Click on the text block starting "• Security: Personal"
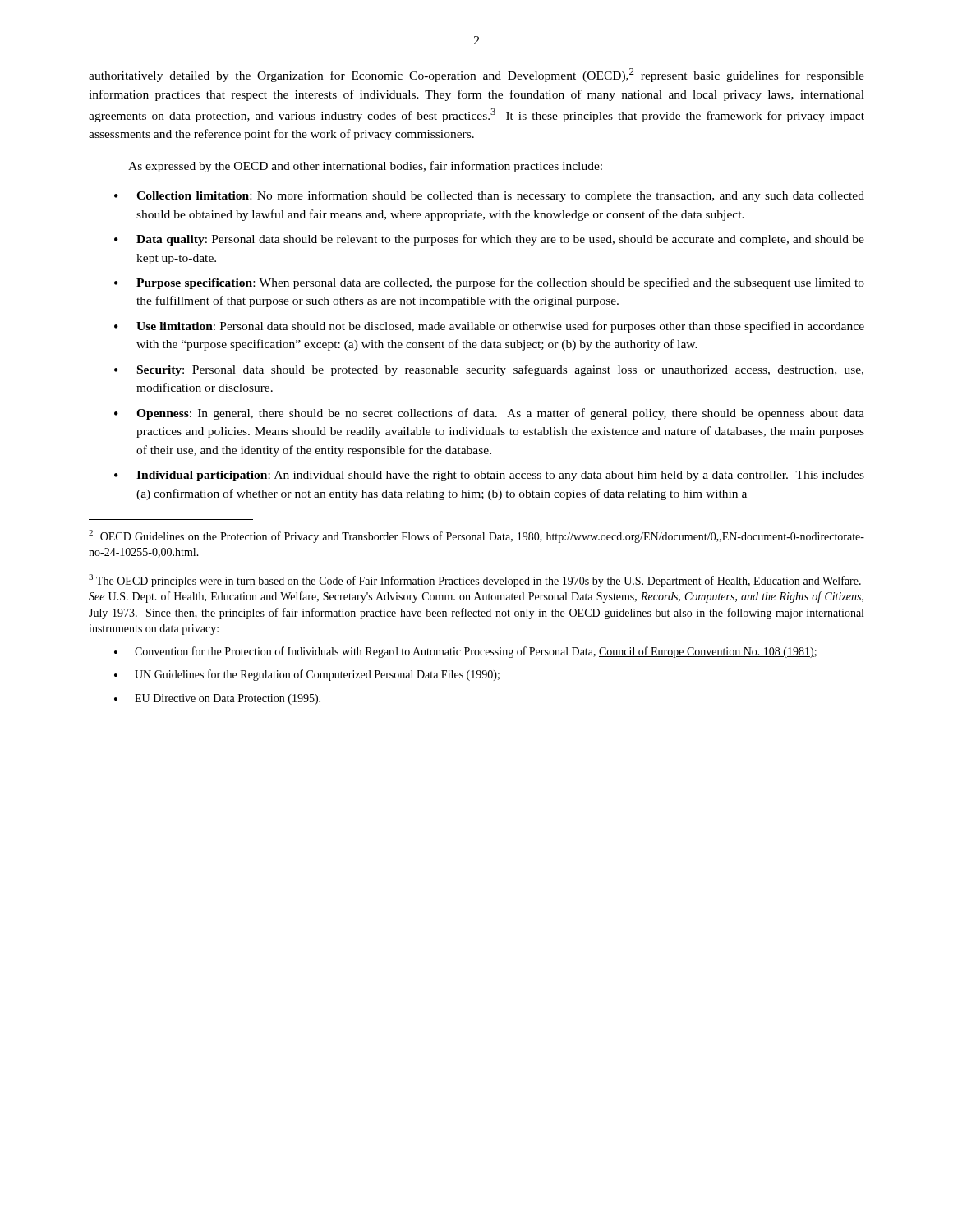 pos(489,379)
